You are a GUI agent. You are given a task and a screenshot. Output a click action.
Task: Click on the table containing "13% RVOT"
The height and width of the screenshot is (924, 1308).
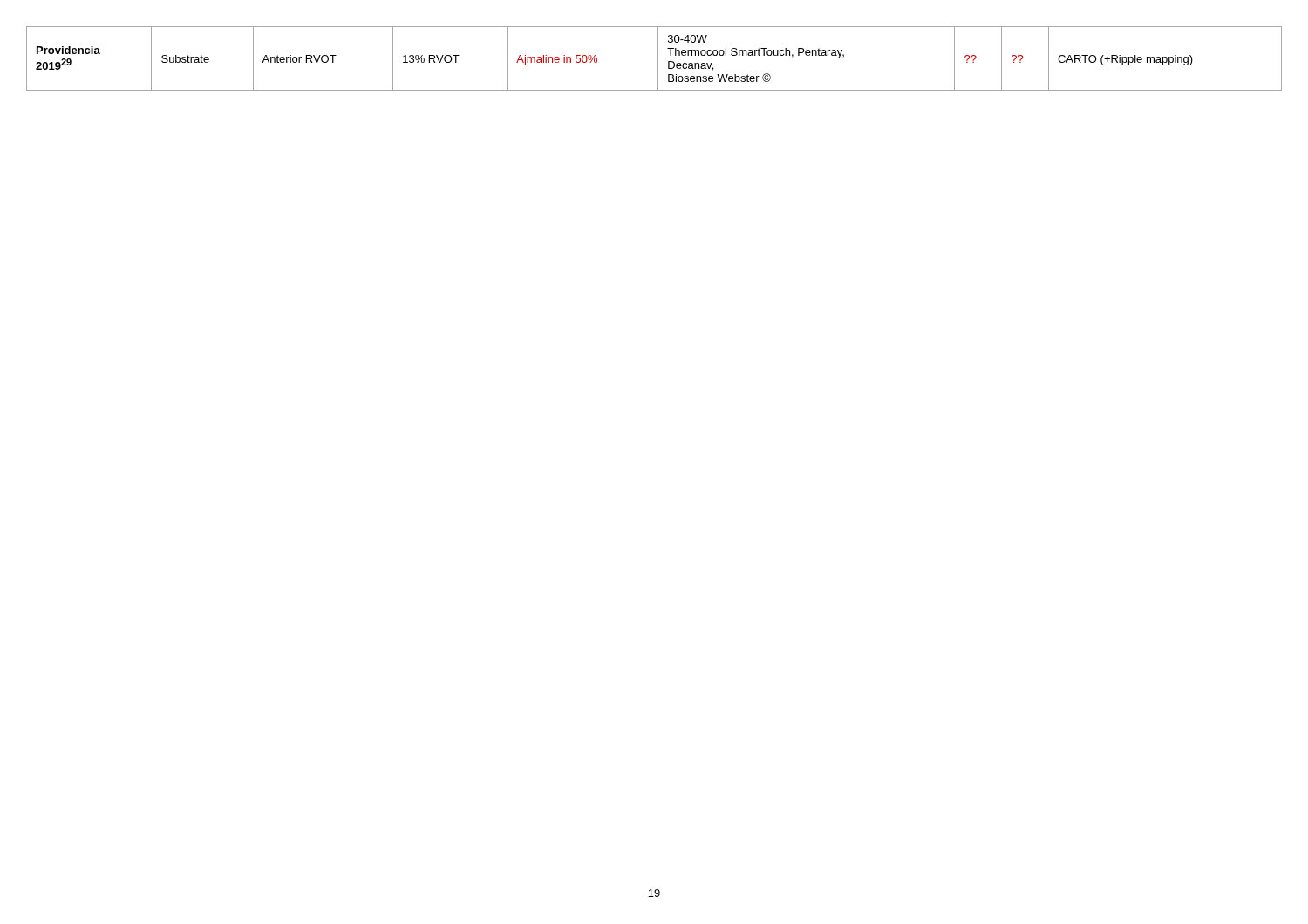pyautogui.click(x=654, y=58)
